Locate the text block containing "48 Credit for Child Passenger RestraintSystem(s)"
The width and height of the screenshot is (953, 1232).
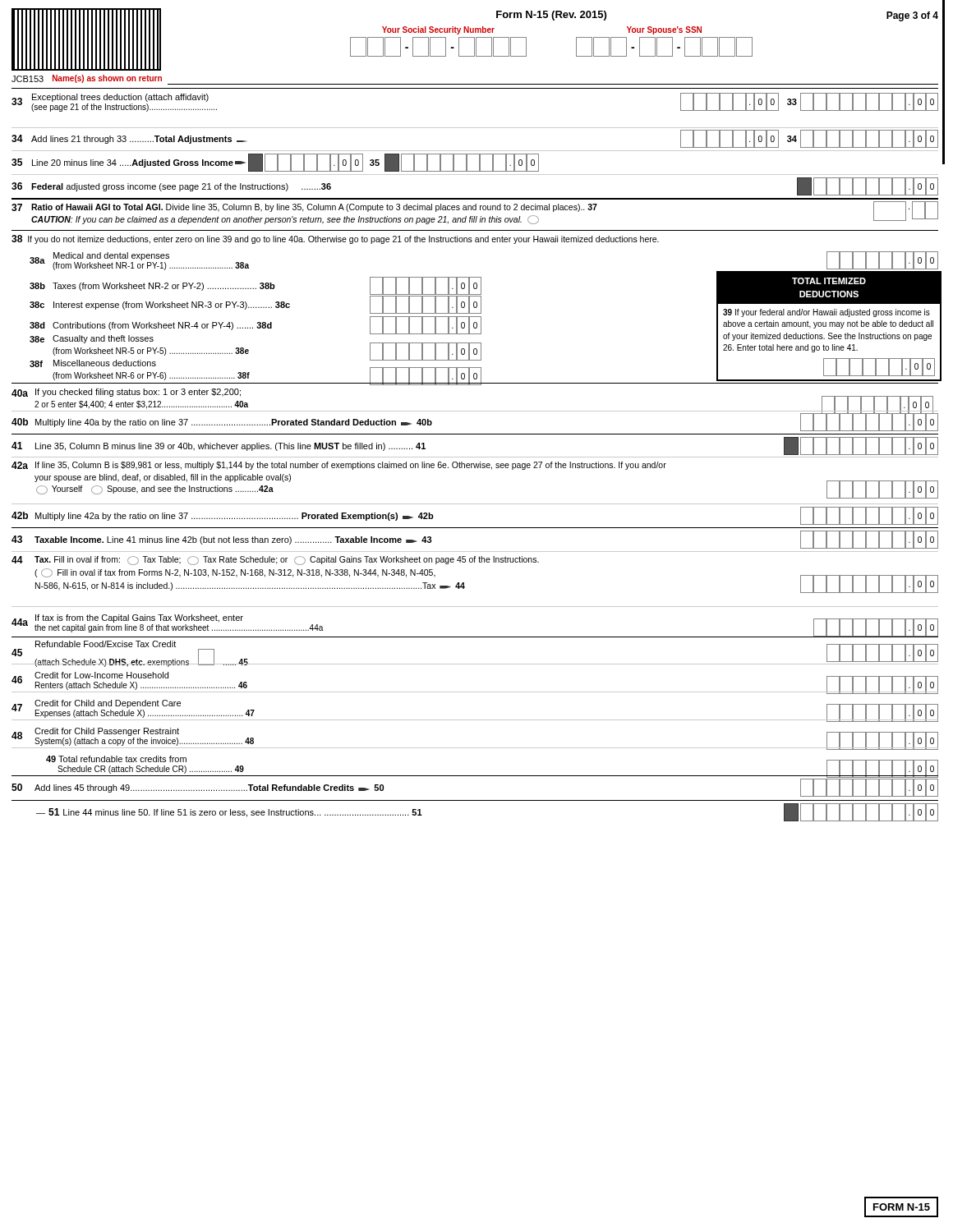click(x=475, y=738)
